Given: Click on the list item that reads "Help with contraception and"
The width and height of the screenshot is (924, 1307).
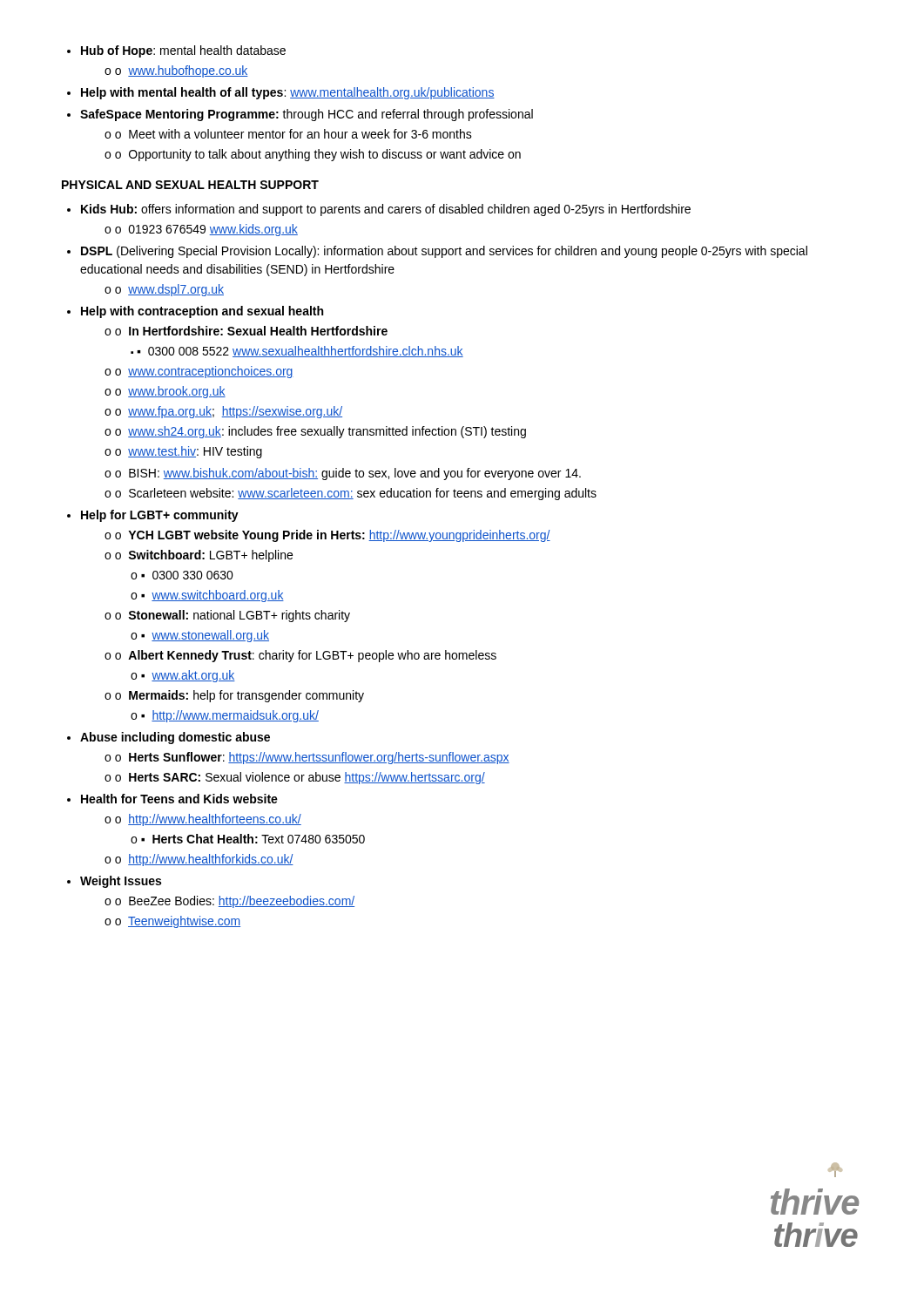Looking at the screenshot, I should click(195, 312).
